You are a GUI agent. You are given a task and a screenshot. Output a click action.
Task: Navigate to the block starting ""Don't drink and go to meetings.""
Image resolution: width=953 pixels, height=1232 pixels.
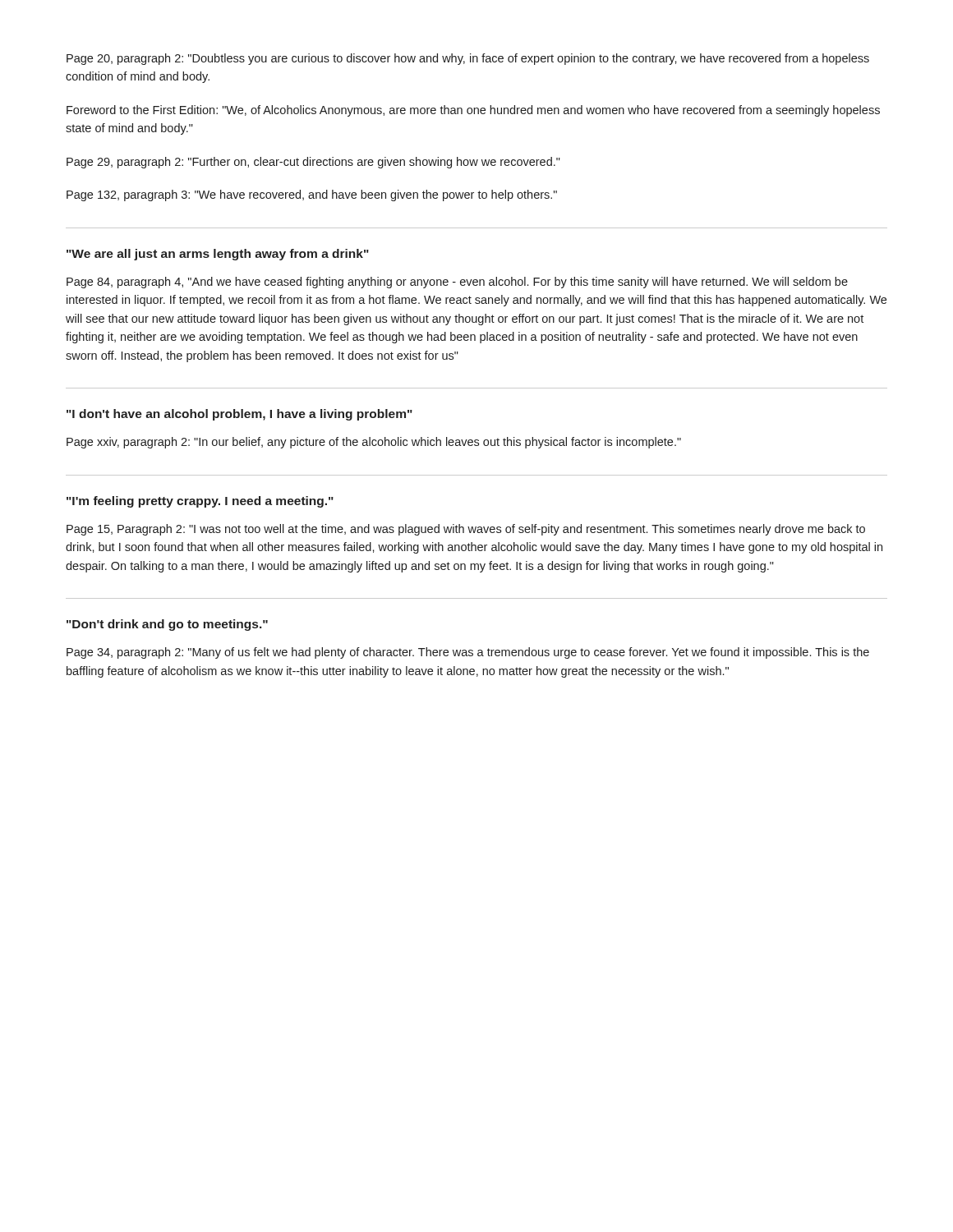[x=167, y=624]
